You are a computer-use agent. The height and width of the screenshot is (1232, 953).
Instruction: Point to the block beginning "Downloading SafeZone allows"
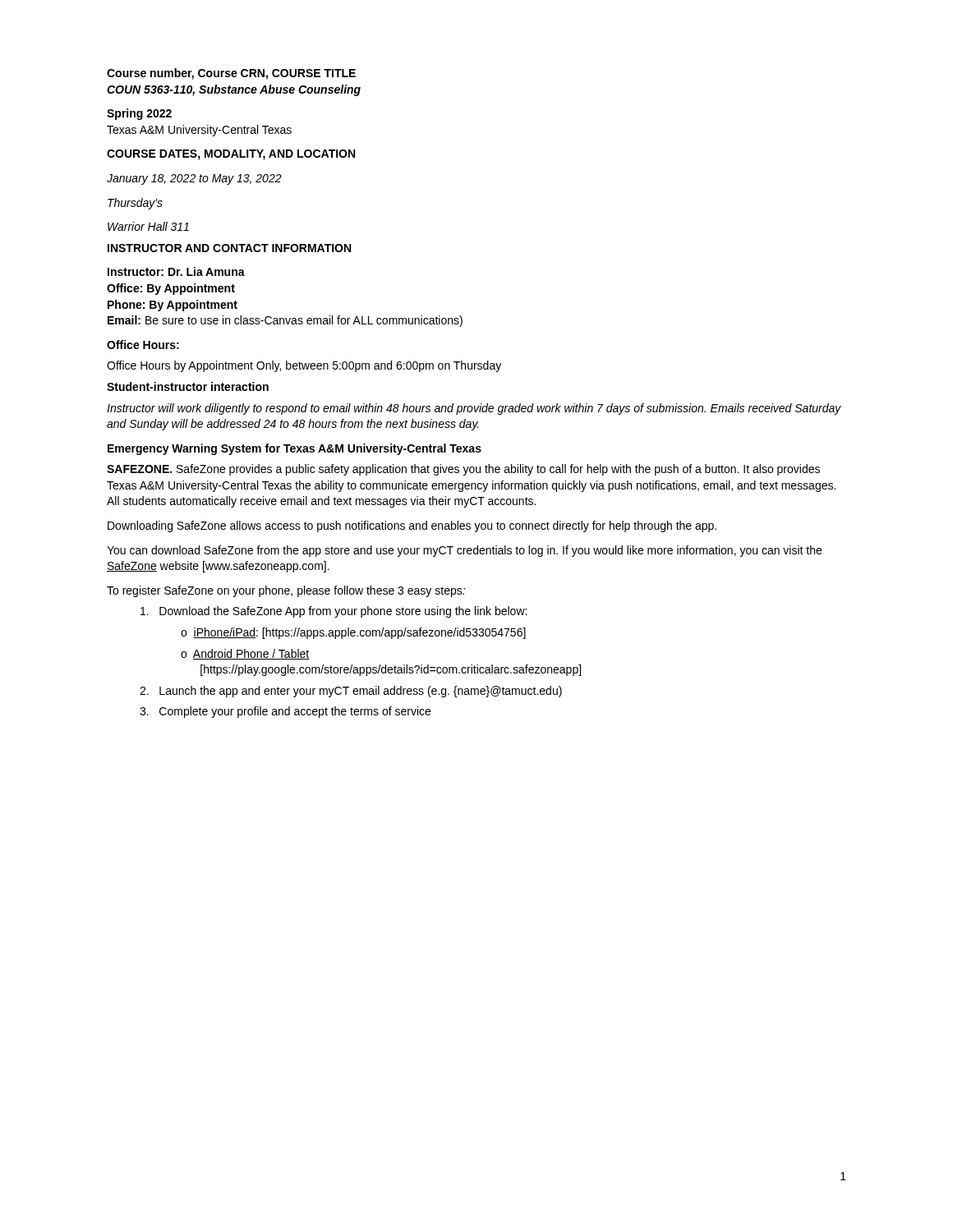point(476,526)
